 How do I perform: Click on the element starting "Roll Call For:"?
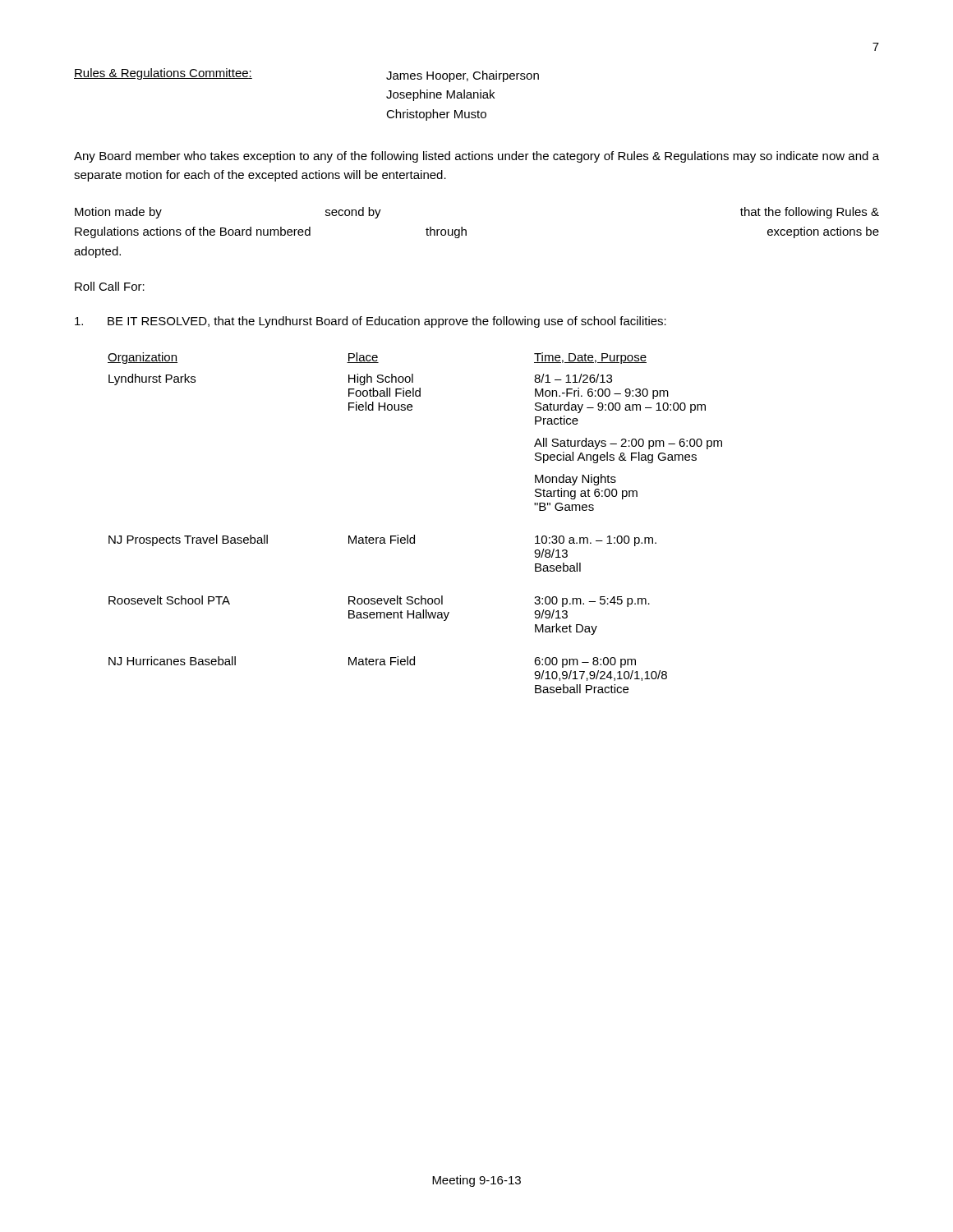tap(110, 286)
